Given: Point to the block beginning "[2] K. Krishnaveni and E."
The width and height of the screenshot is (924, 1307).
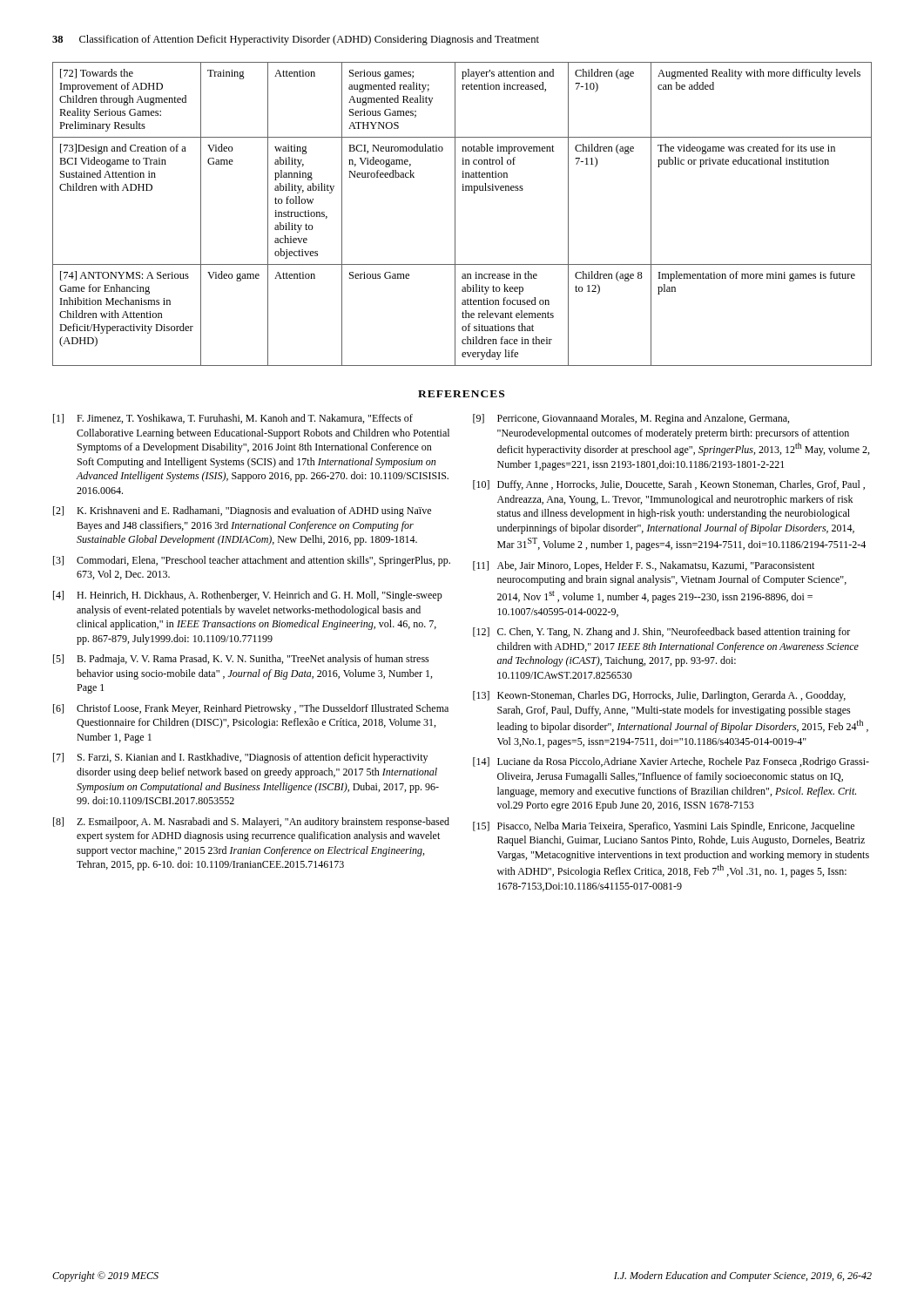Looking at the screenshot, I should (x=252, y=525).
